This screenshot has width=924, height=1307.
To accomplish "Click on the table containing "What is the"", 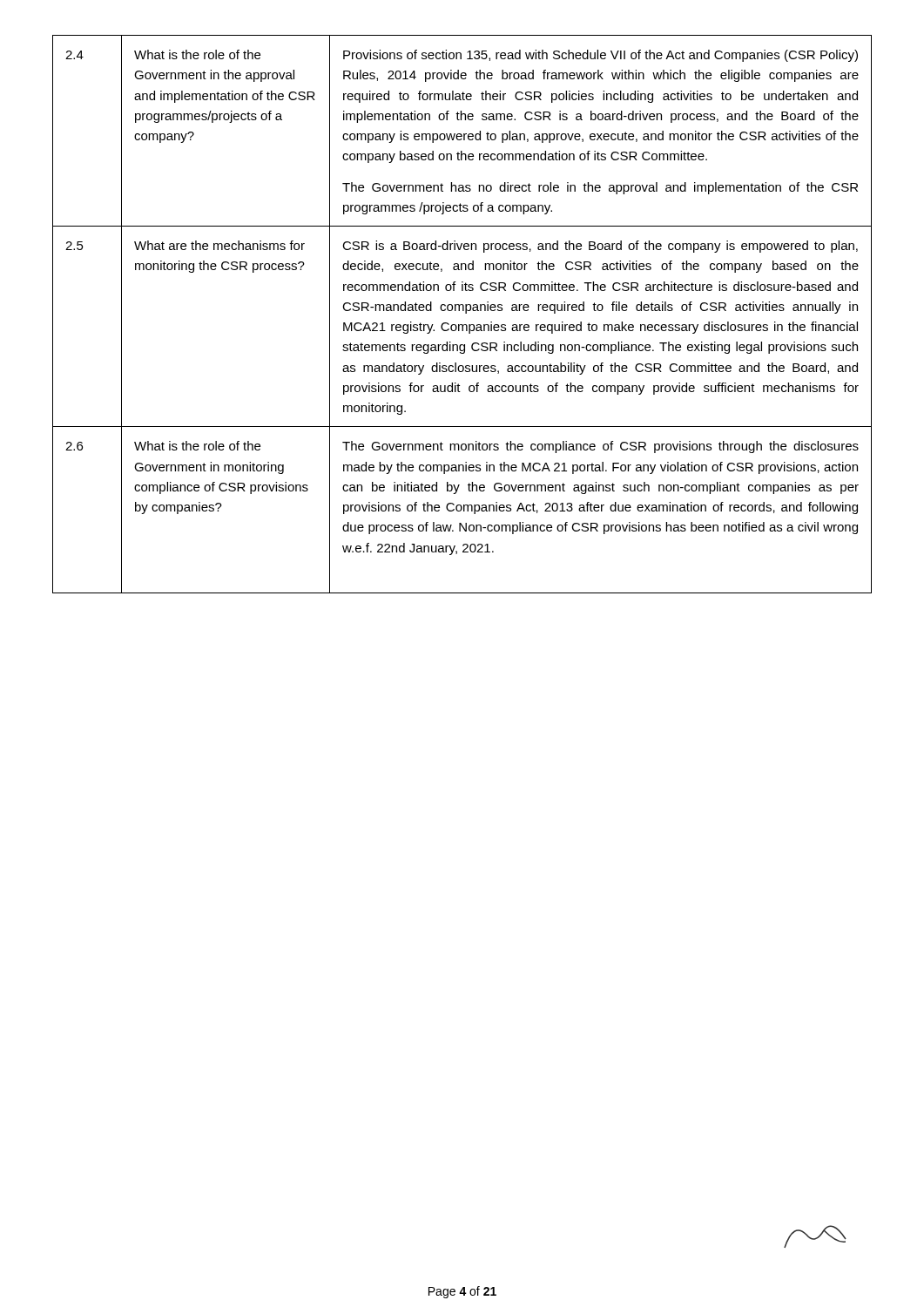I will (x=462, y=314).
